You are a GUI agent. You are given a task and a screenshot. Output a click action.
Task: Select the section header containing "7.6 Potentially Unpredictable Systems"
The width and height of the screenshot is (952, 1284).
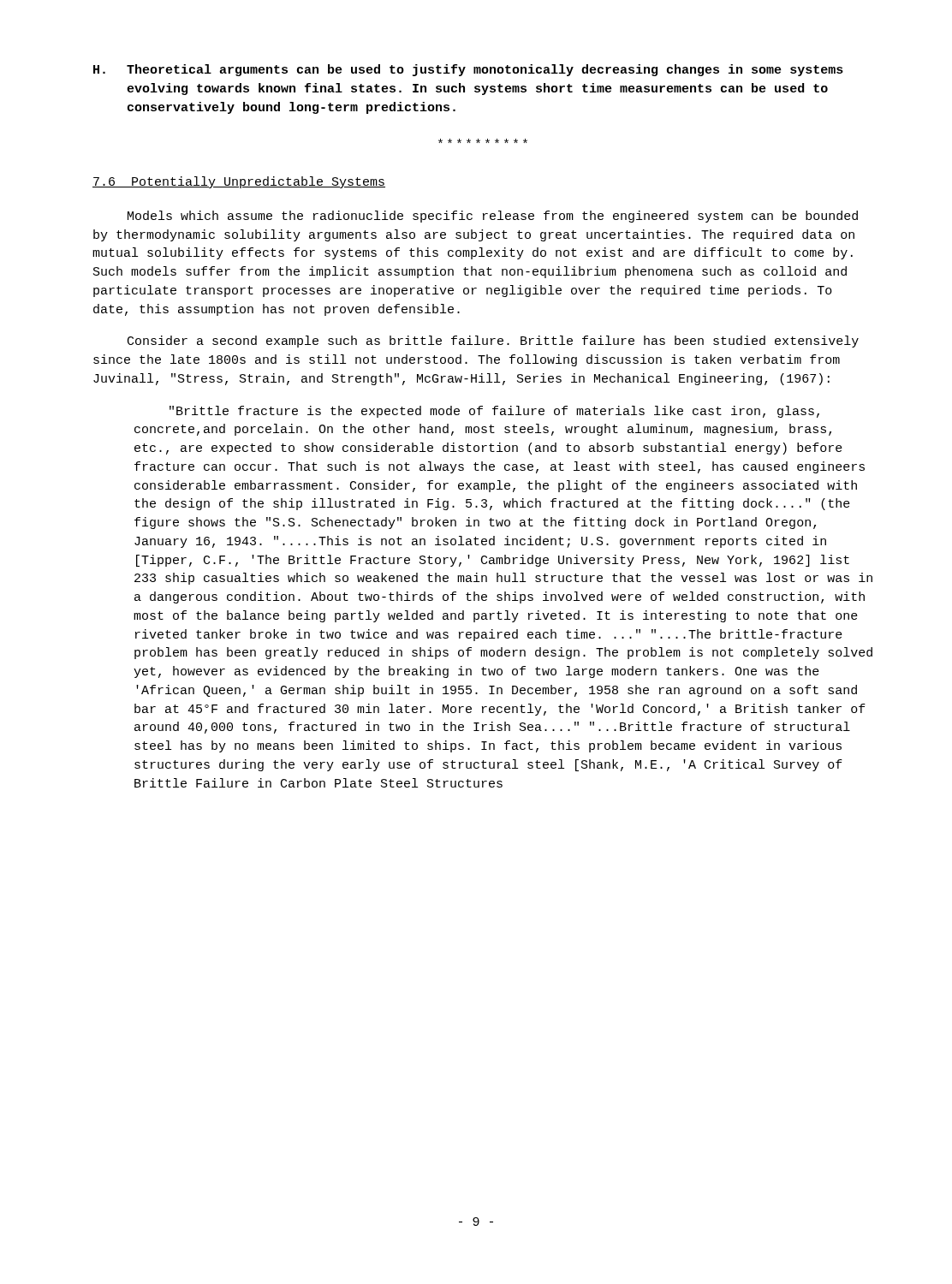(x=239, y=183)
